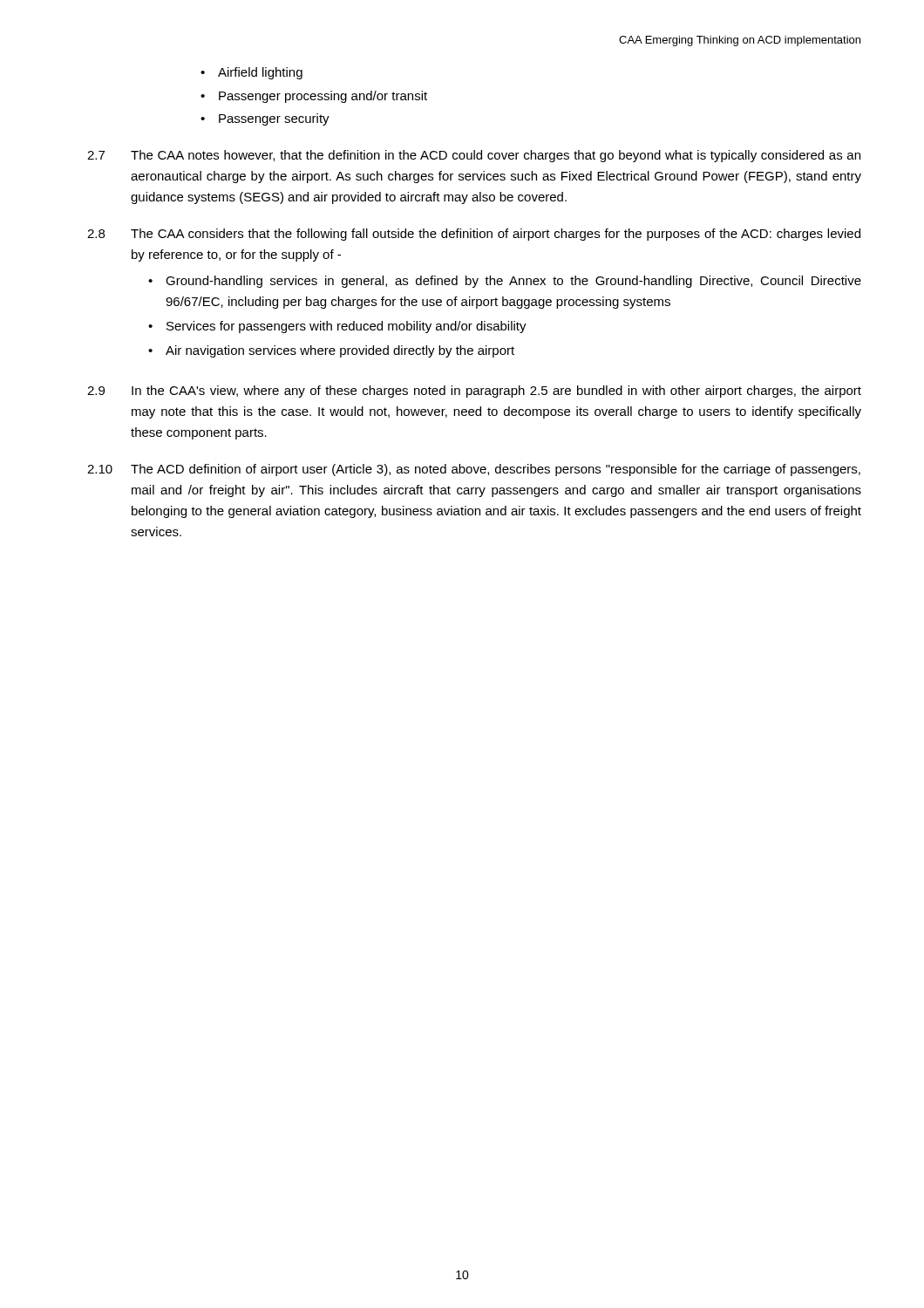The image size is (924, 1308).
Task: Find the block on this page that starts "9 In the CAA's view, where any of"
Action: pyautogui.click(x=474, y=411)
